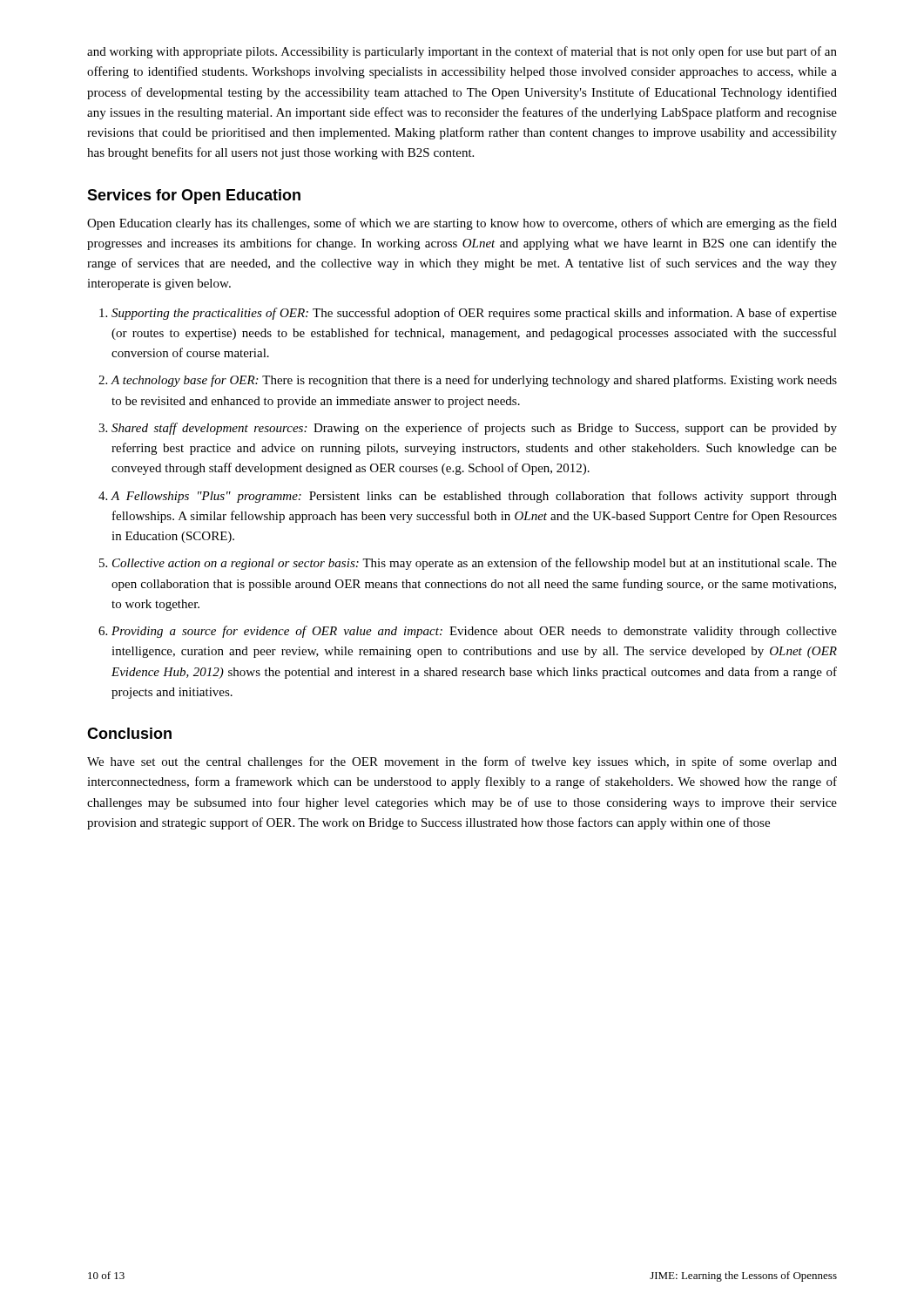This screenshot has width=924, height=1307.
Task: Click on the element starting "Collective action on a regional or"
Action: click(x=474, y=583)
